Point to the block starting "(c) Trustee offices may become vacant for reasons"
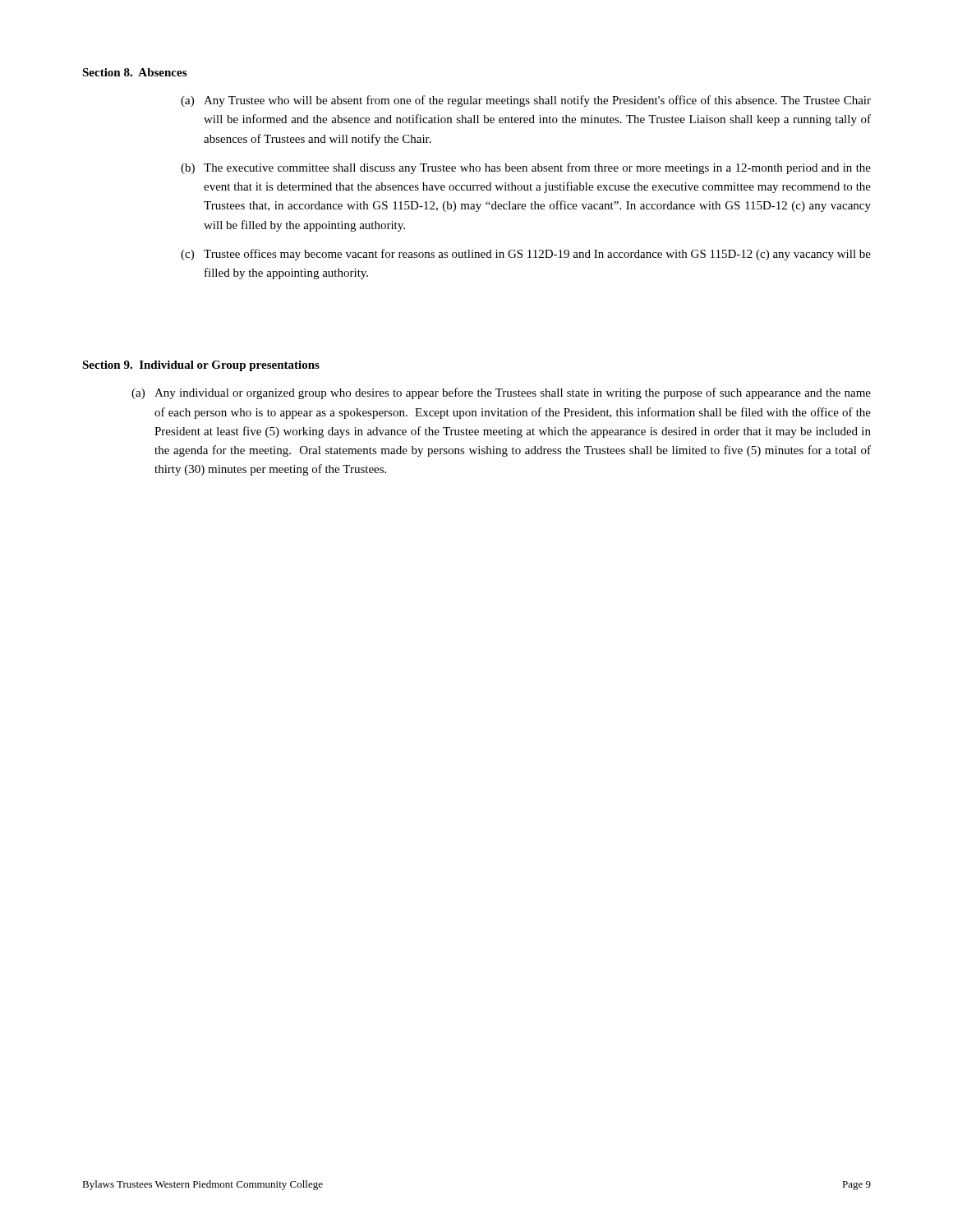953x1232 pixels. click(526, 264)
